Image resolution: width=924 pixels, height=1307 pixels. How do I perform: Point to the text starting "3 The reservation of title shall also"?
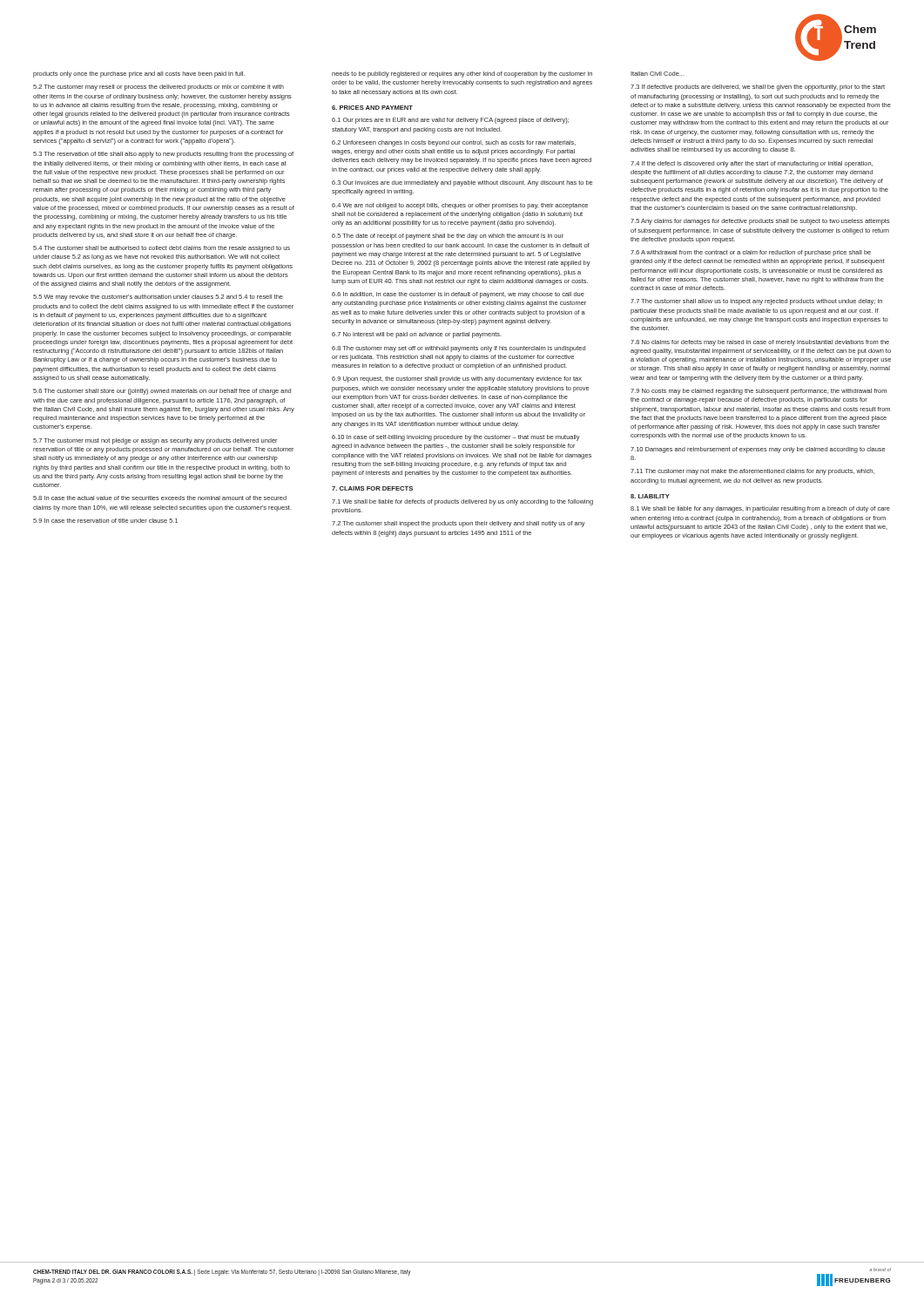tap(164, 194)
